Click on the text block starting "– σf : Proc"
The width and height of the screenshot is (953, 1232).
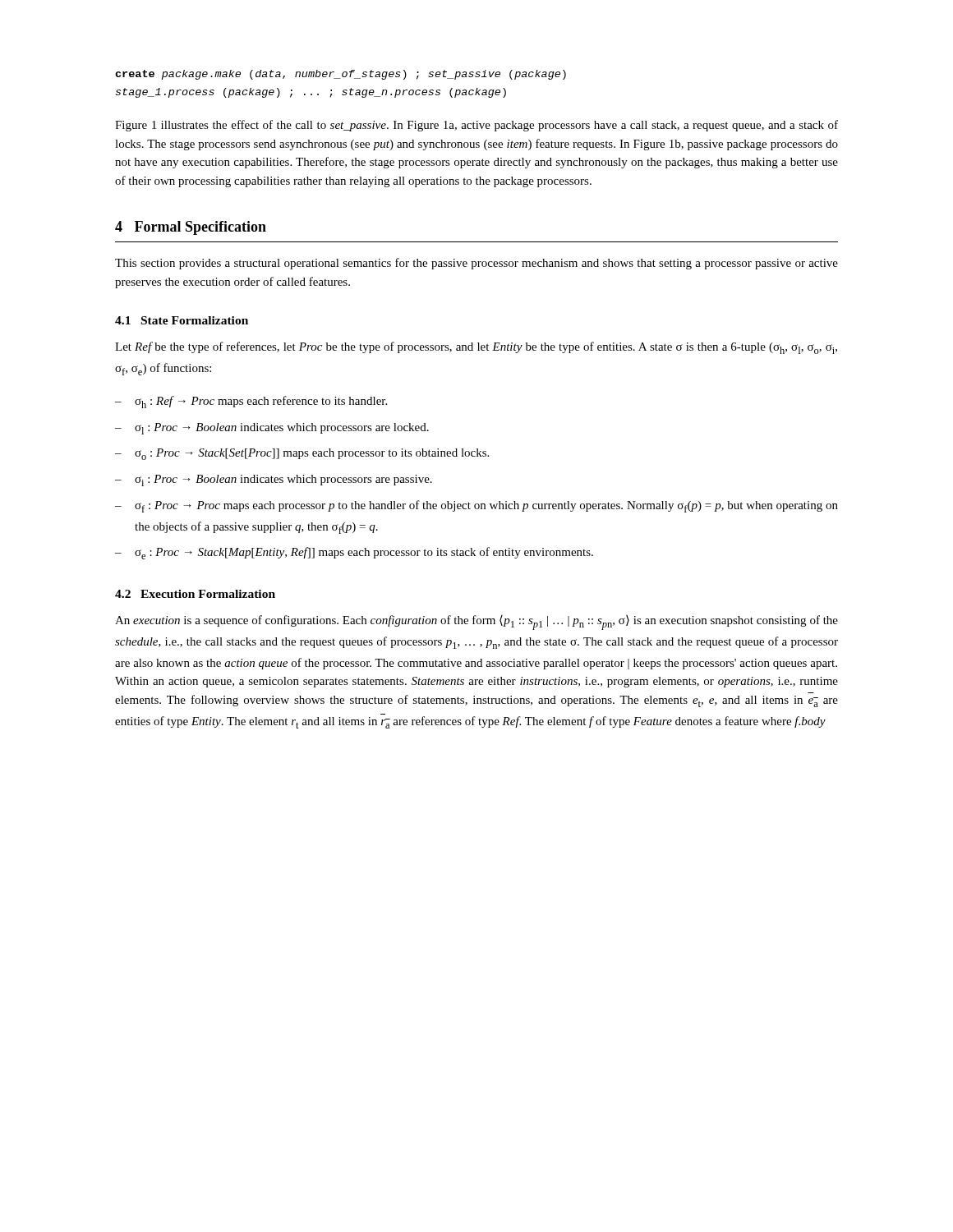(x=476, y=517)
